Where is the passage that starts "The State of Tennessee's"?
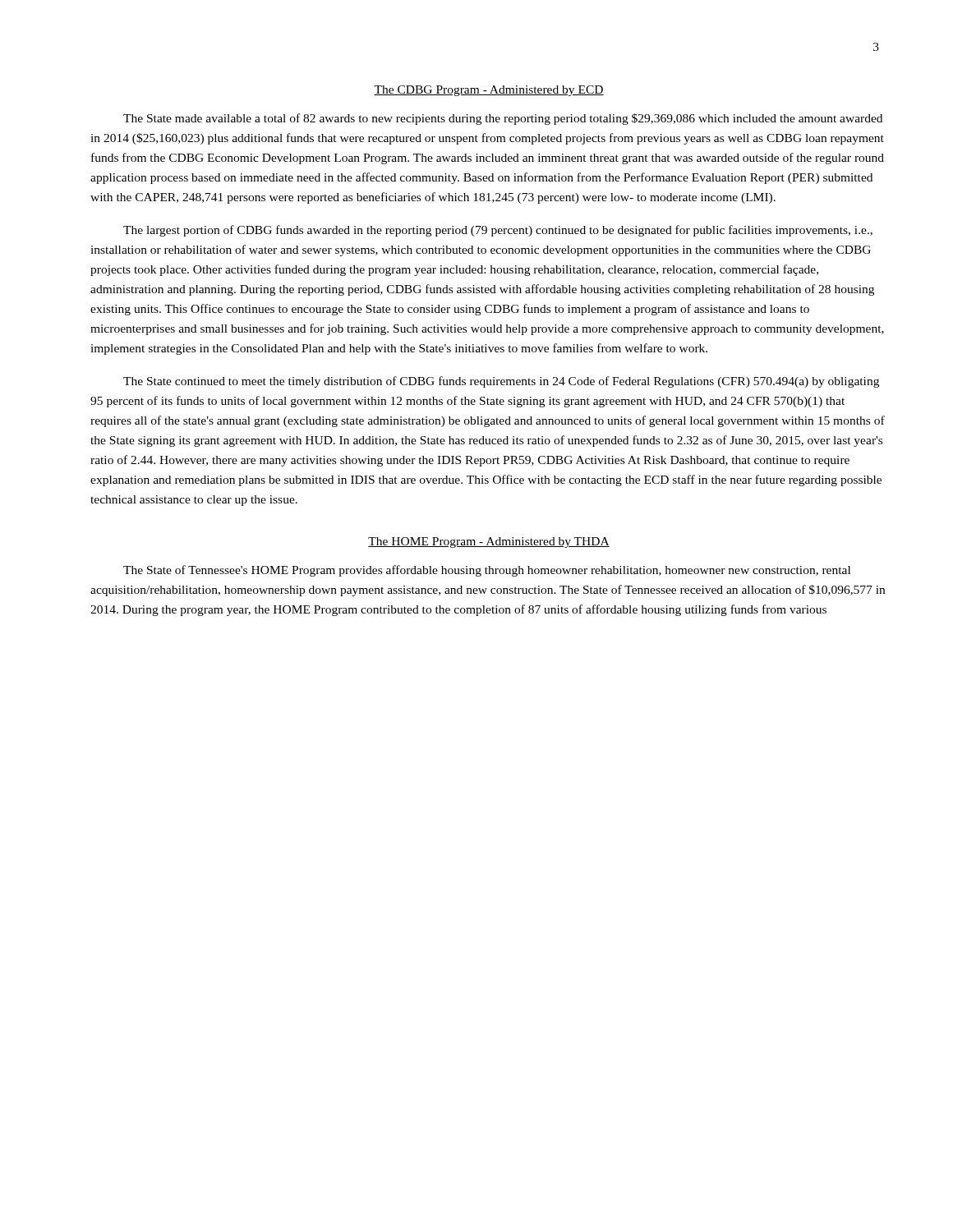953x1232 pixels. pyautogui.click(x=488, y=590)
